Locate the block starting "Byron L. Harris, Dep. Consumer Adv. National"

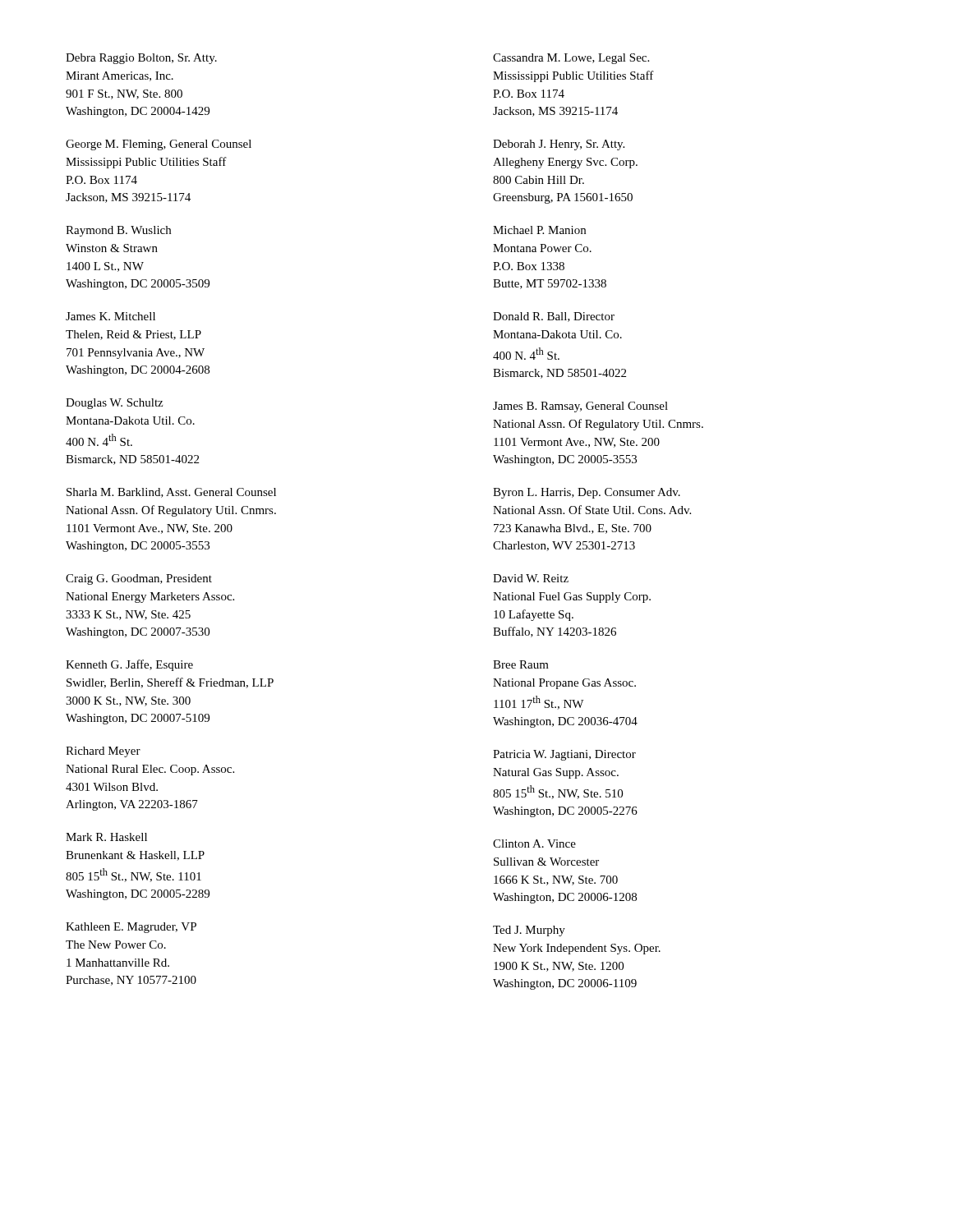[x=592, y=519]
